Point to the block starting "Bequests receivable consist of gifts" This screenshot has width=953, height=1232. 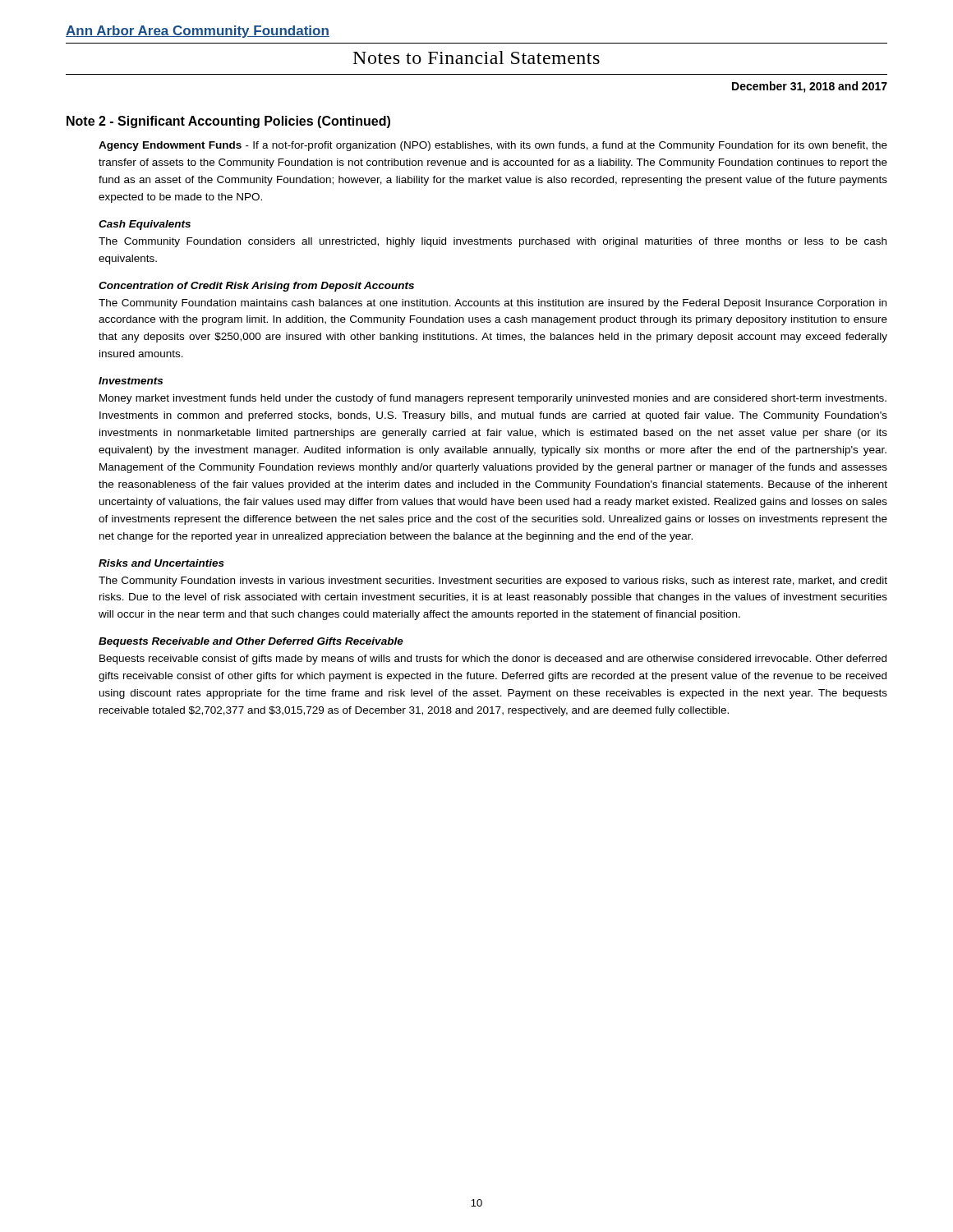[x=493, y=684]
